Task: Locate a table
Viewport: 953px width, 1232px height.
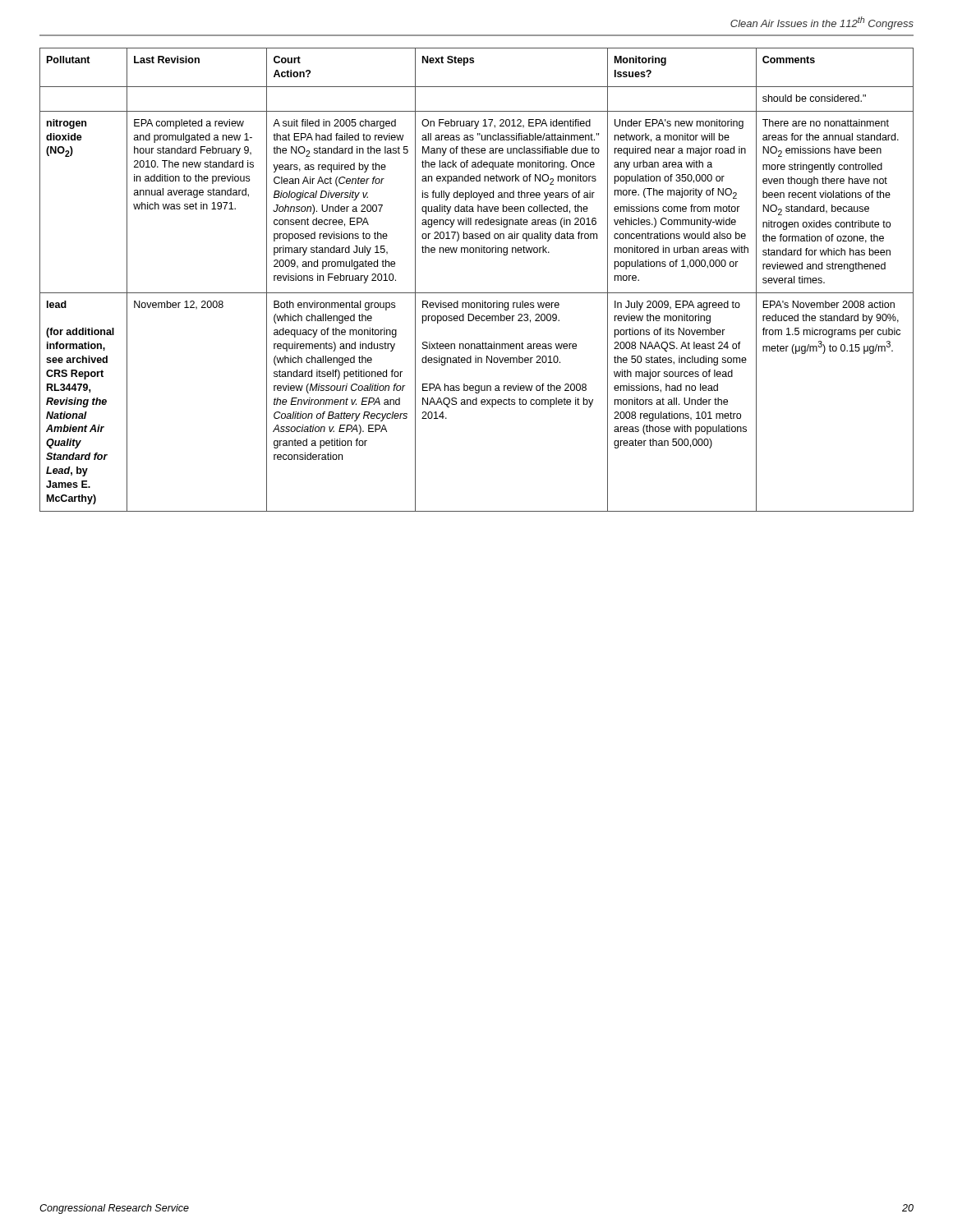Action: [x=476, y=280]
